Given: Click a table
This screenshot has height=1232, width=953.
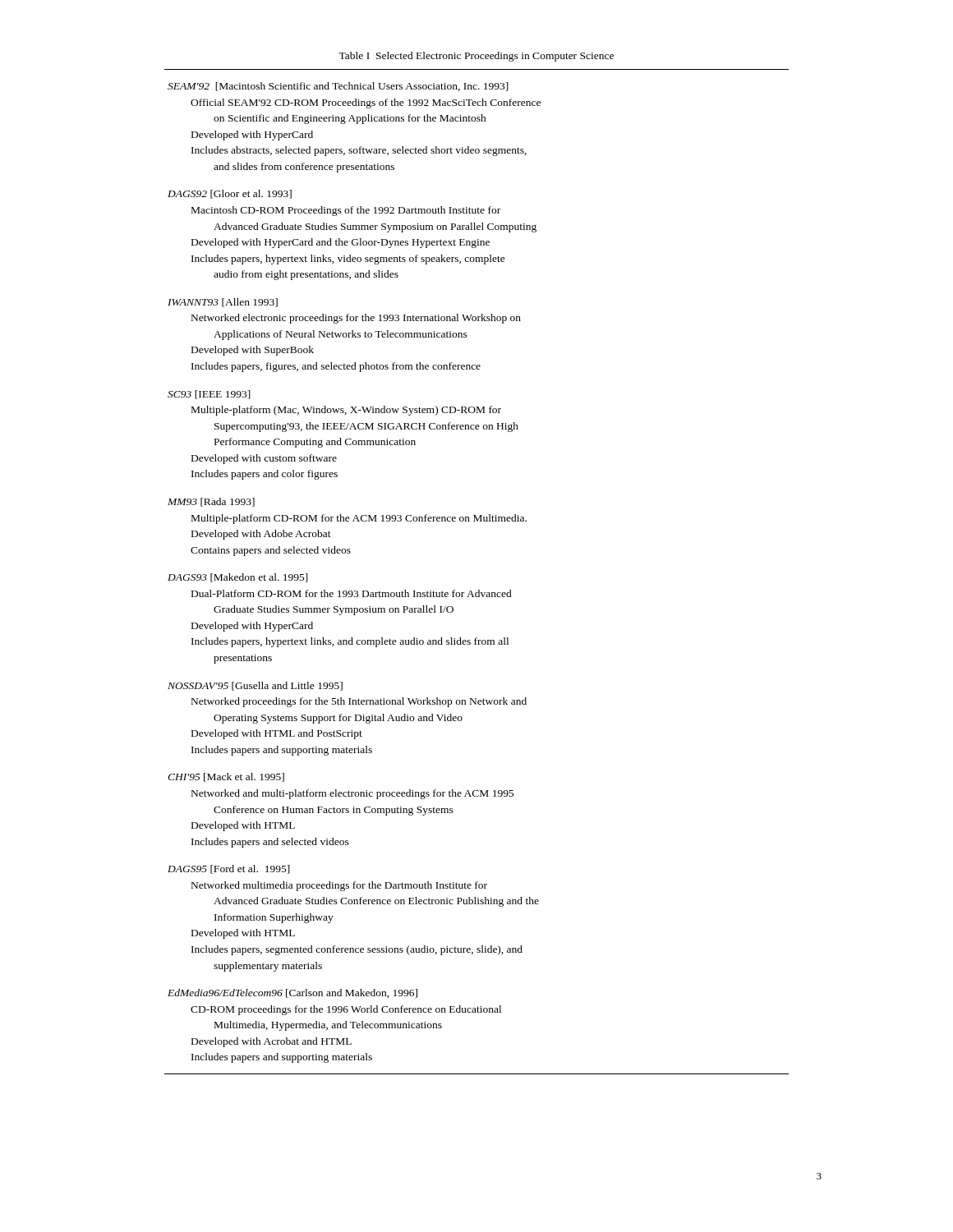Looking at the screenshot, I should click(476, 572).
